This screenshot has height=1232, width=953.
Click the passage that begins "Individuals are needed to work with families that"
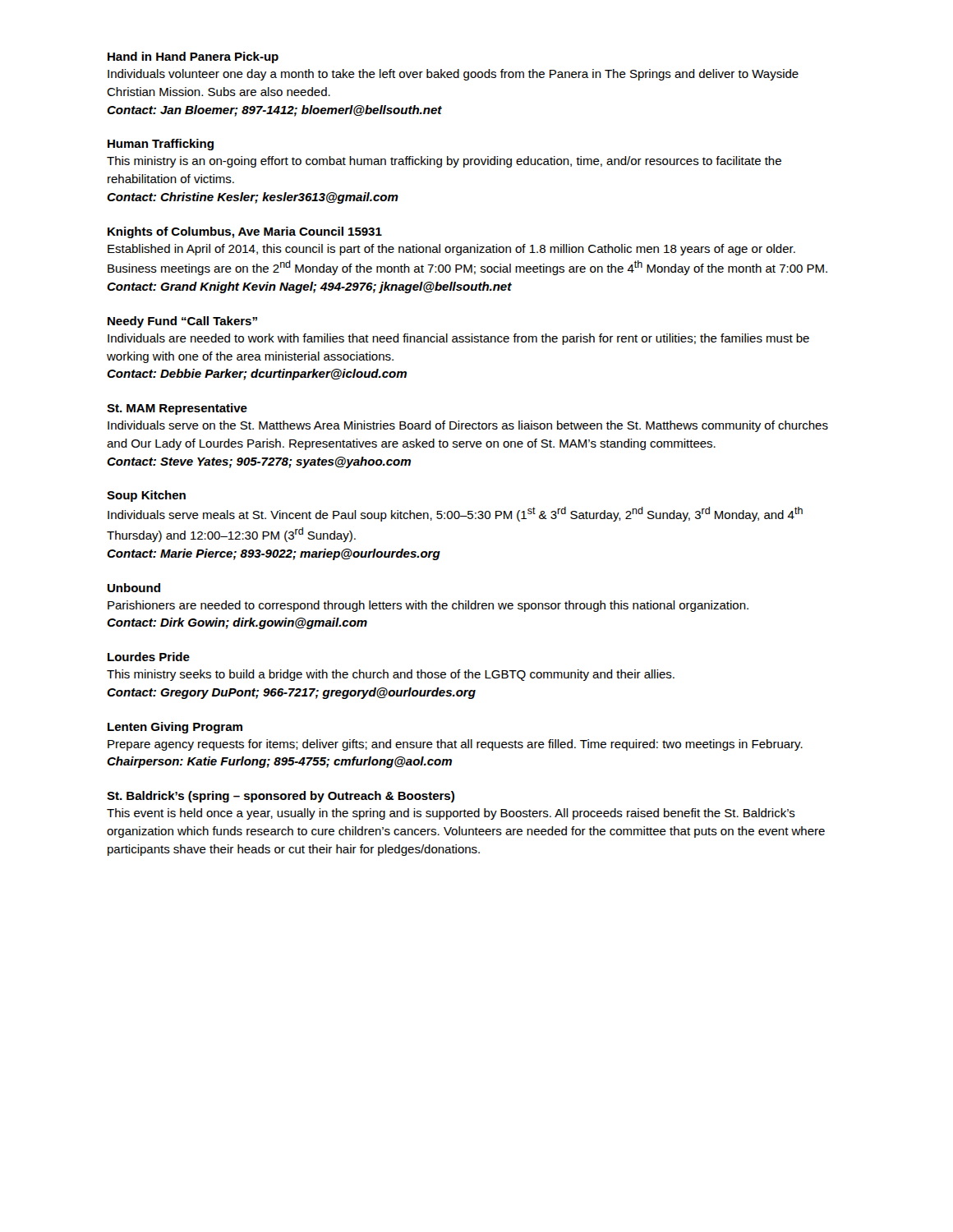point(458,339)
